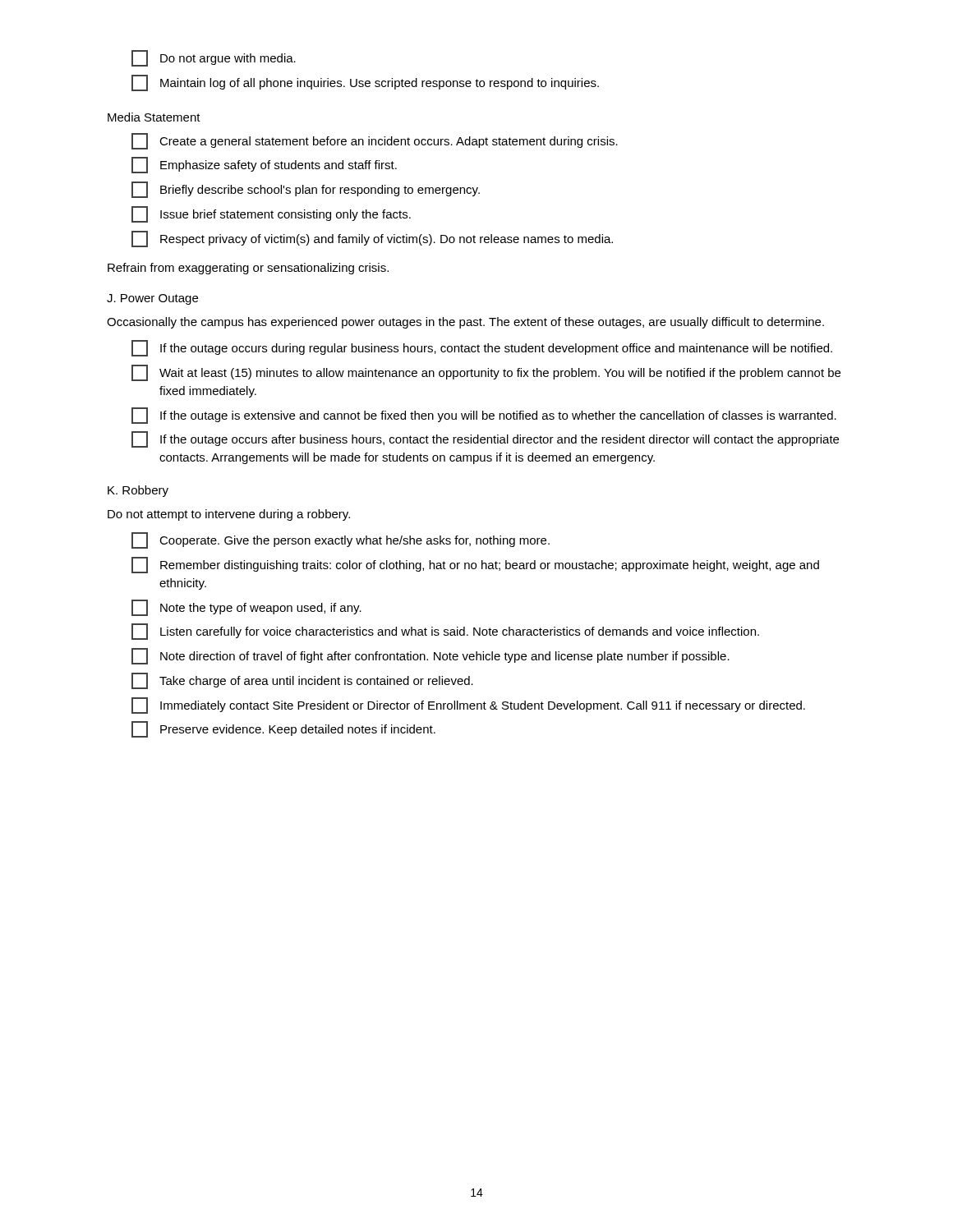The height and width of the screenshot is (1232, 953).
Task: Find the element starting "Preserve evidence. Keep"
Action: tap(283, 729)
